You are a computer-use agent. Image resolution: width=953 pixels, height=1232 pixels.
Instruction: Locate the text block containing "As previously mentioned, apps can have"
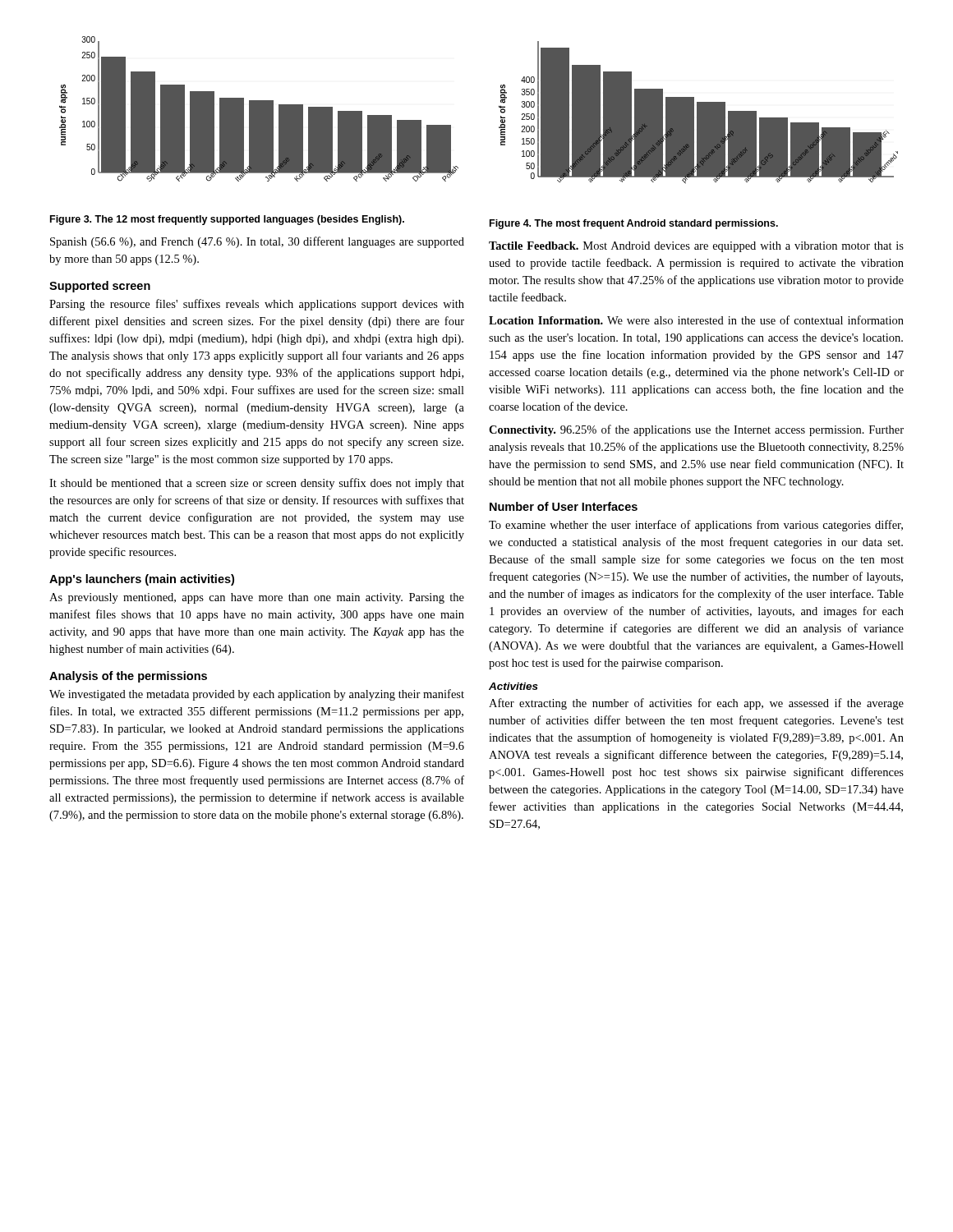(x=257, y=623)
